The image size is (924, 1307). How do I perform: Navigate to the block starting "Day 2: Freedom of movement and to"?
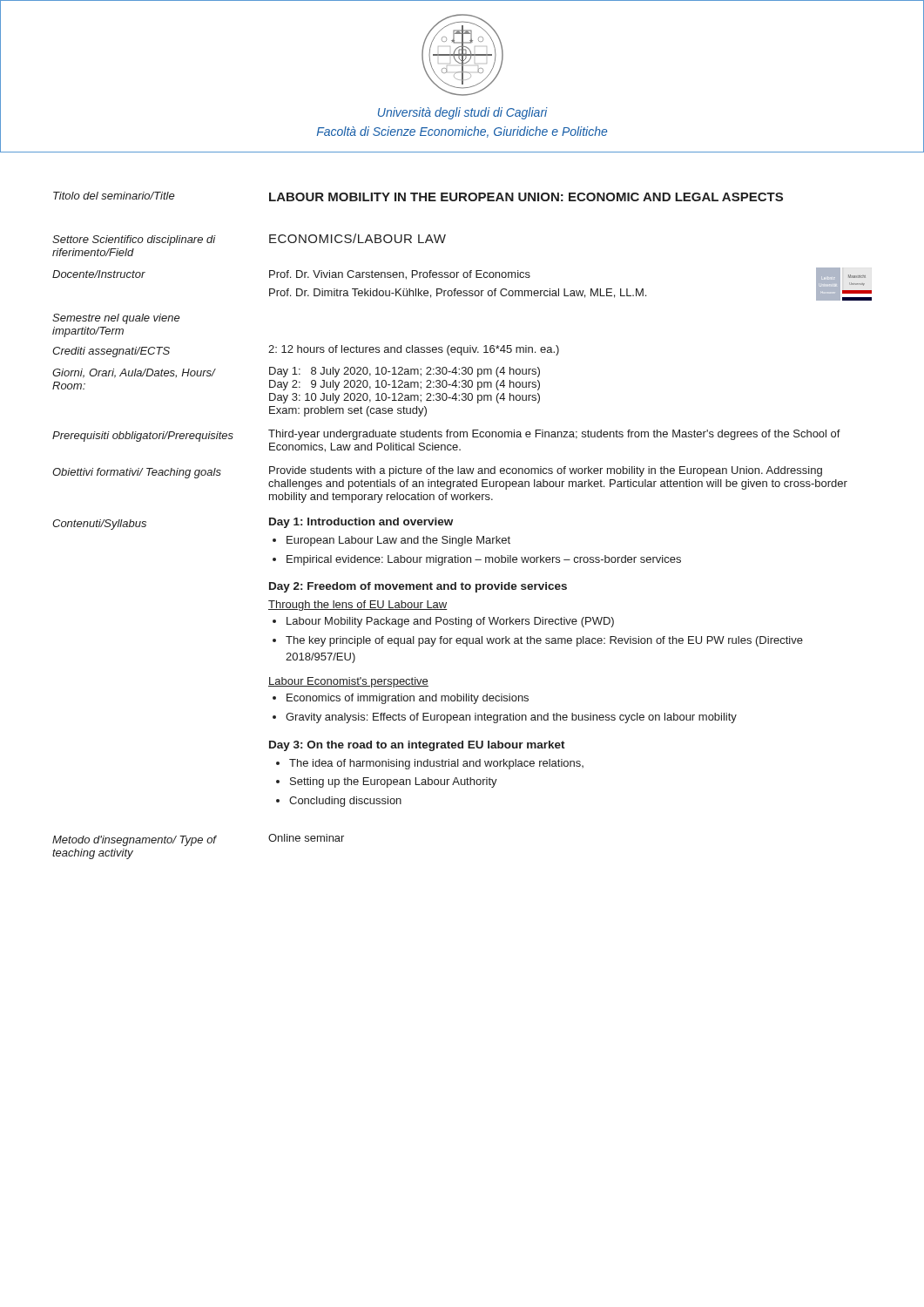click(x=418, y=586)
